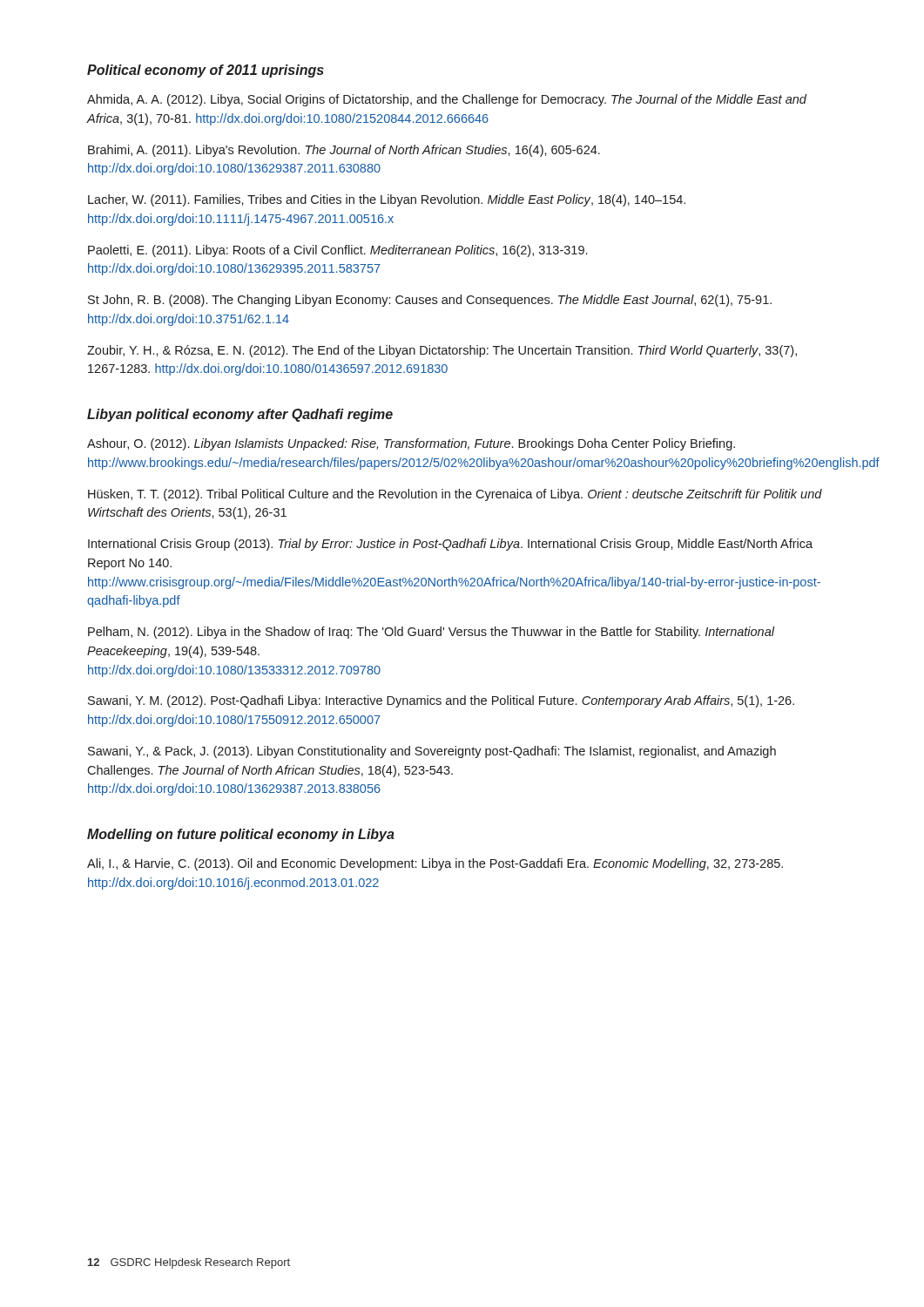This screenshot has height=1307, width=924.
Task: Select the text block starting "Sawani, Y. M. (2012). Post-Qadhafi Libya: Interactive"
Action: (x=441, y=710)
